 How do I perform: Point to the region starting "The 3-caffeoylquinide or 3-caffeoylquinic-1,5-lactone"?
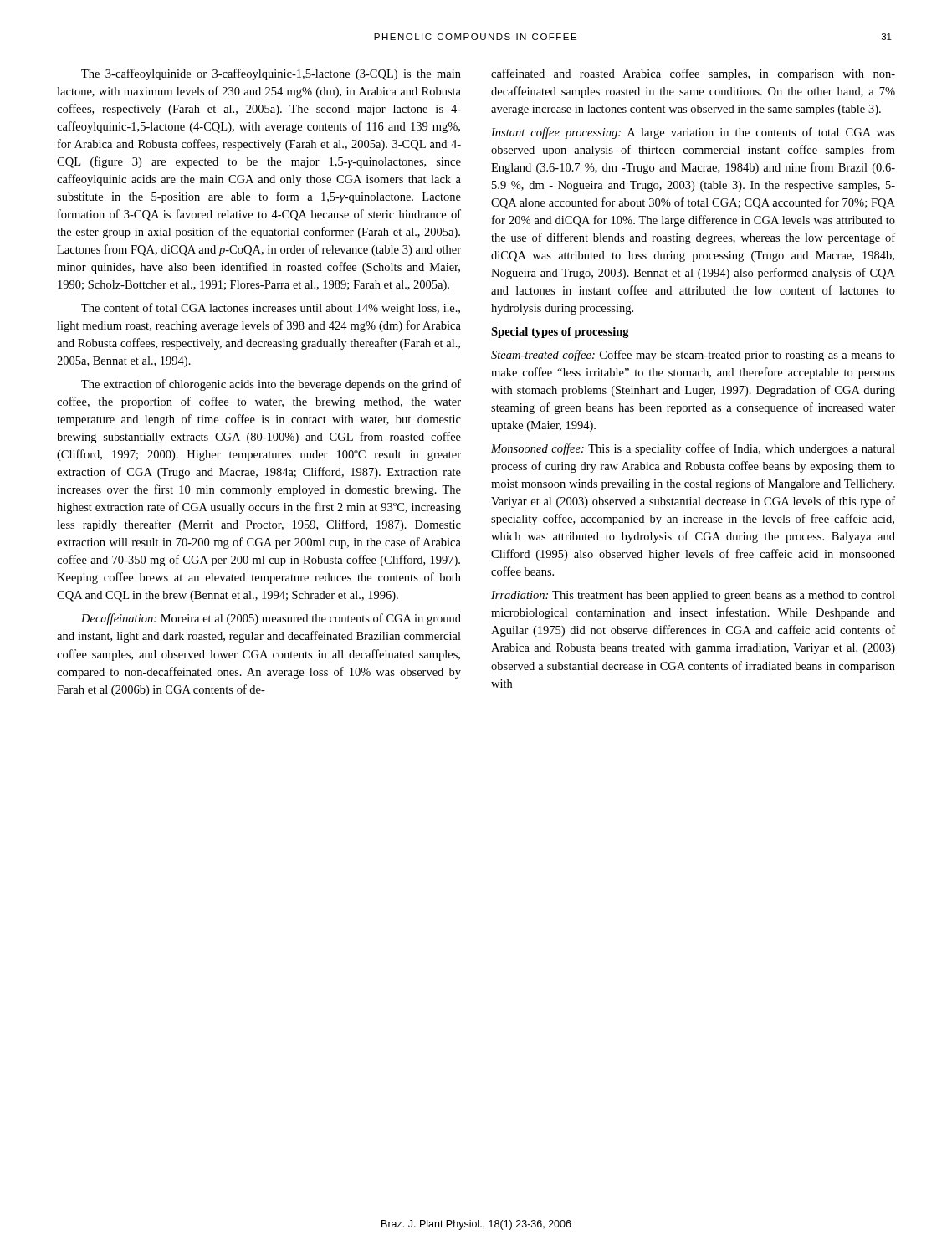point(259,180)
